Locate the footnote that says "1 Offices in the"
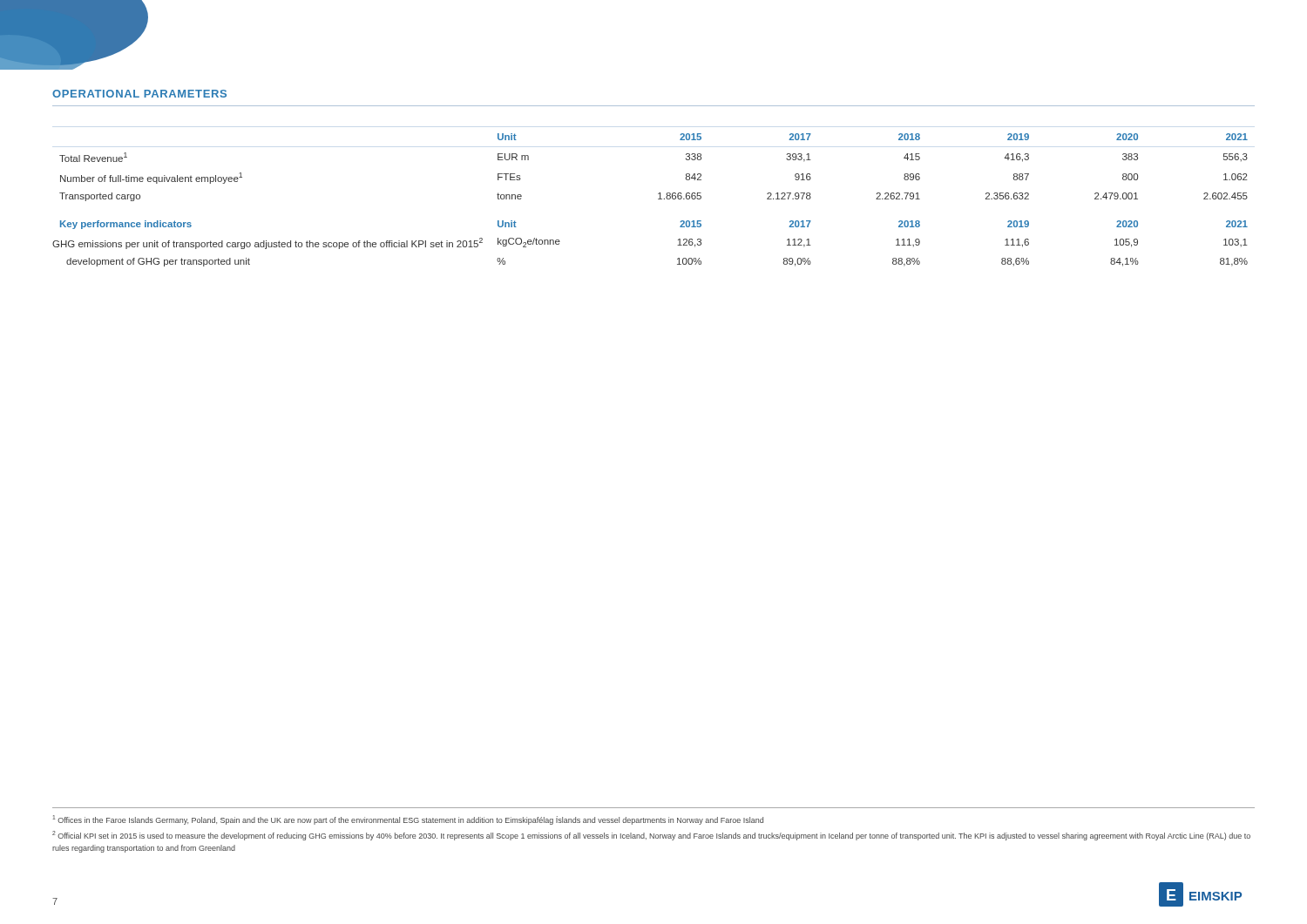This screenshot has height=924, width=1307. (408, 819)
